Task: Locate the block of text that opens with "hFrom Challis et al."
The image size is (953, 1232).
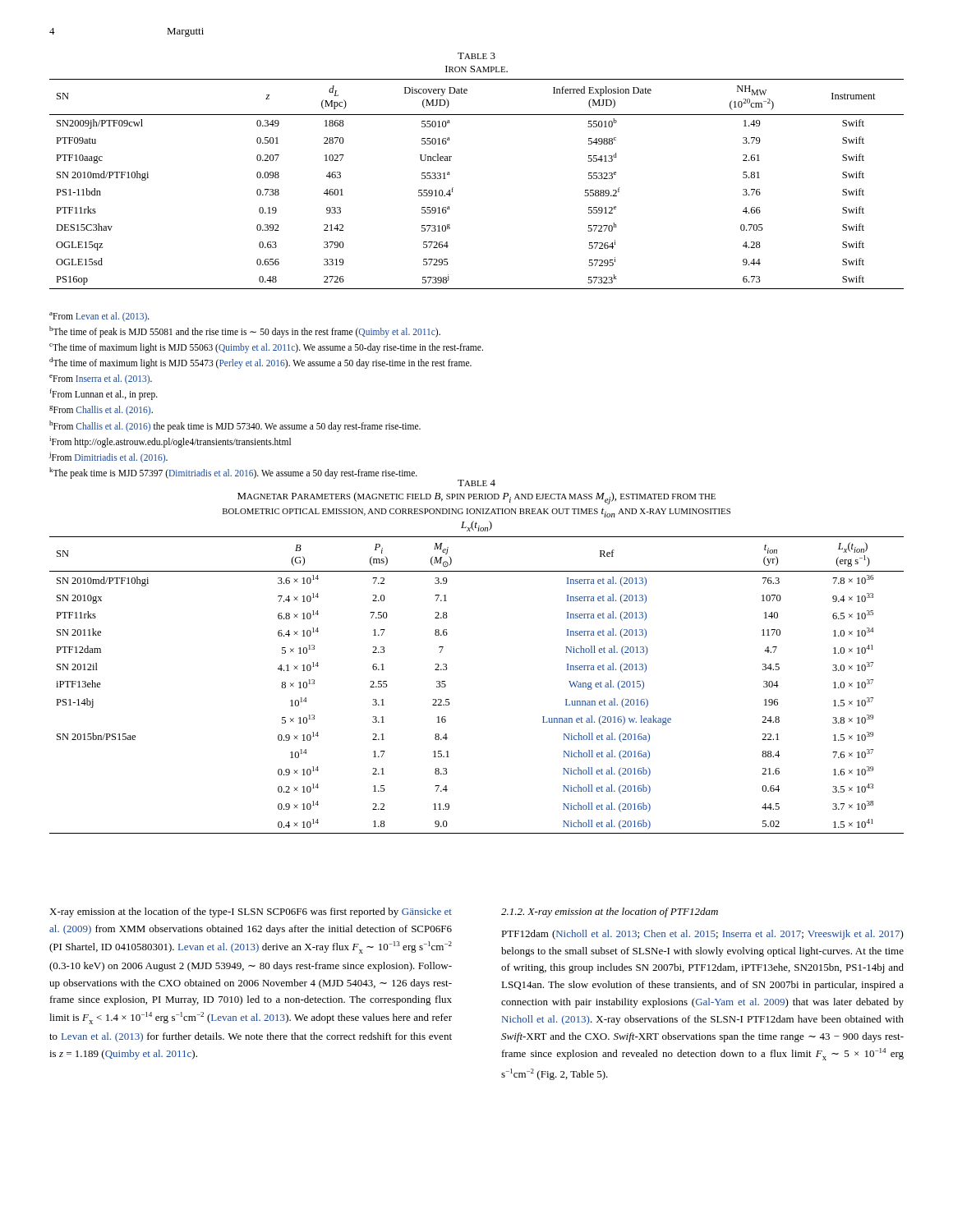Action: (235, 425)
